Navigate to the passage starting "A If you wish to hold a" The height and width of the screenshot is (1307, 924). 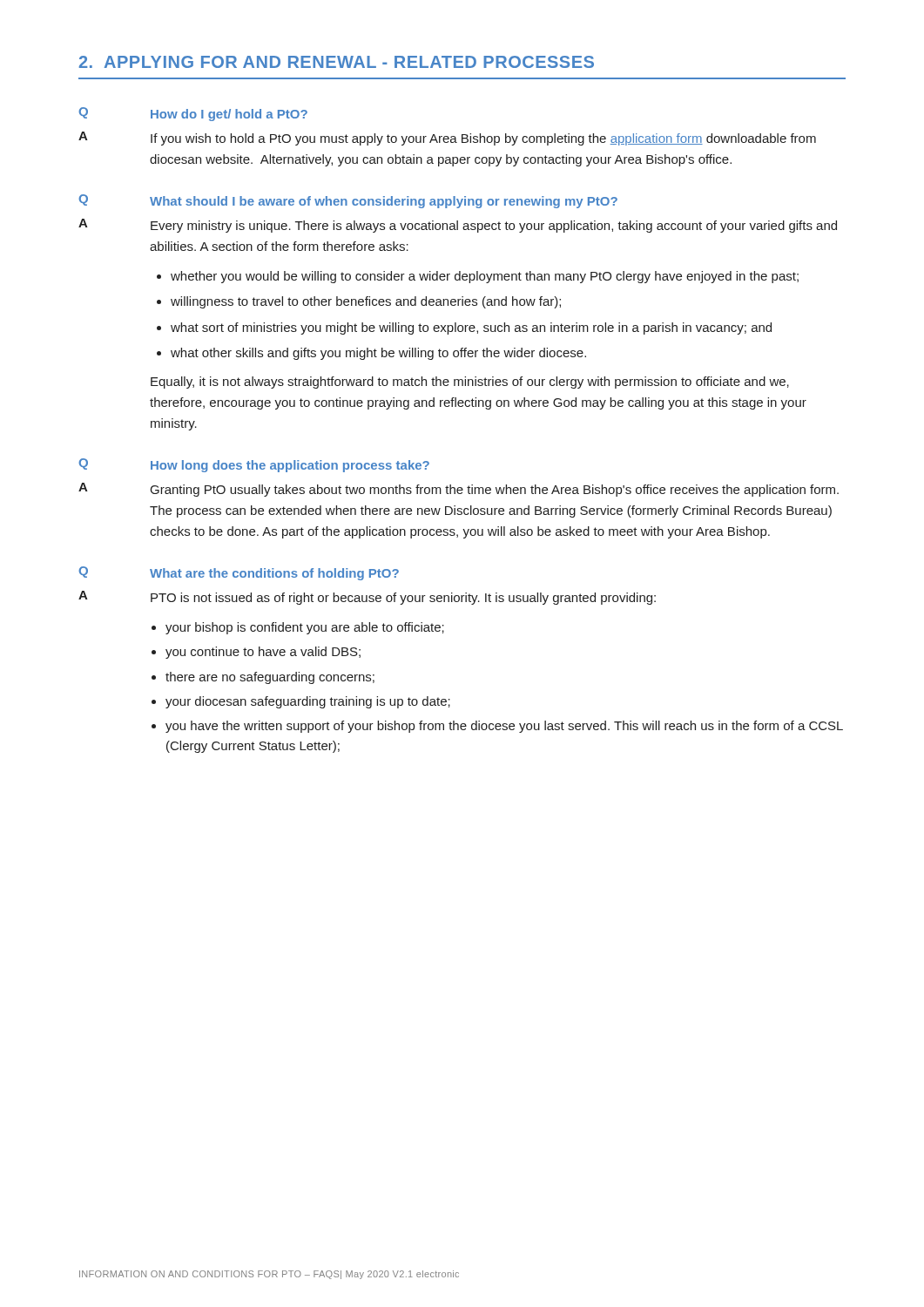[462, 149]
